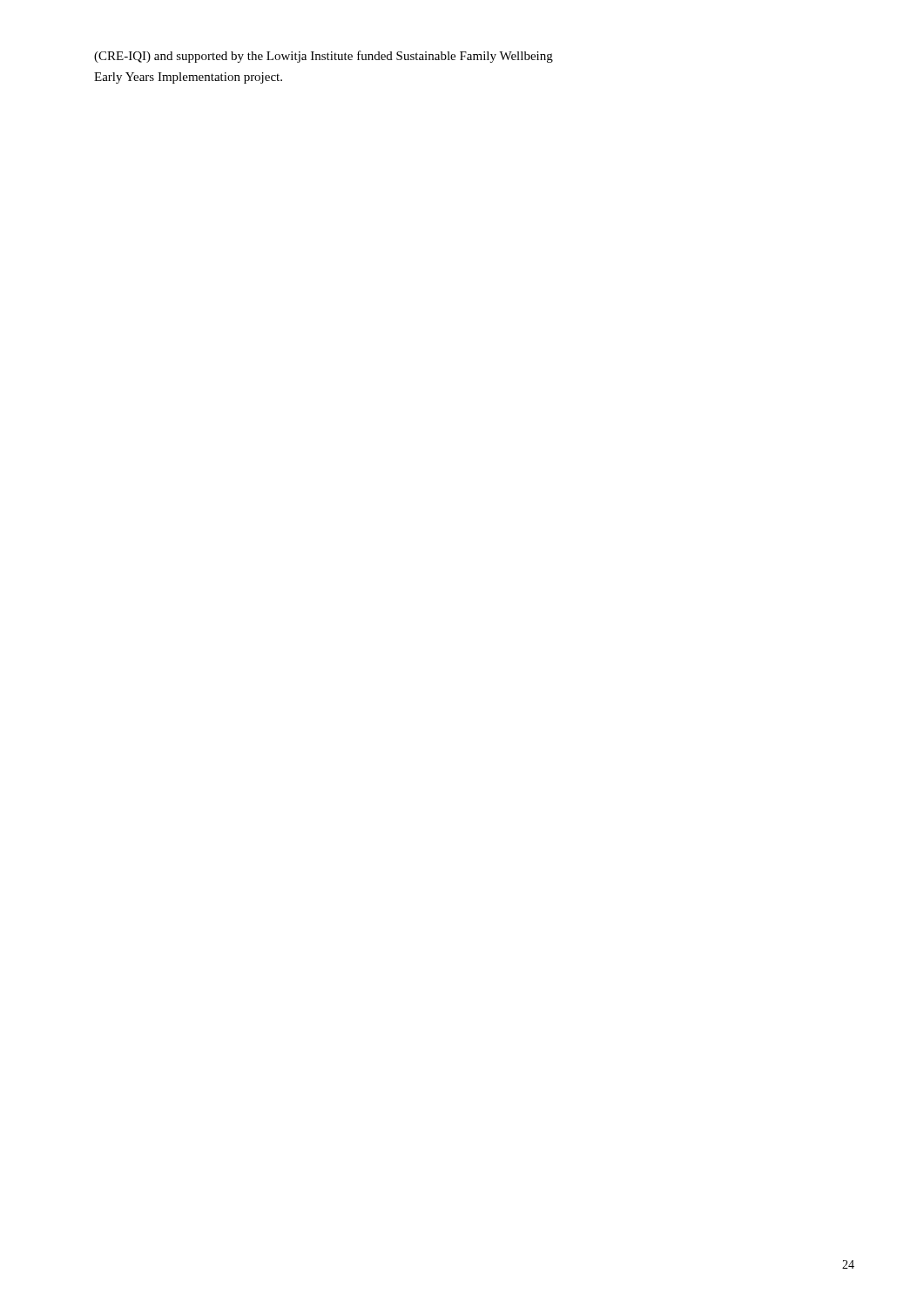Navigate to the block starting "(CRE-IQI) and supported"
Image resolution: width=924 pixels, height=1307 pixels.
click(323, 66)
